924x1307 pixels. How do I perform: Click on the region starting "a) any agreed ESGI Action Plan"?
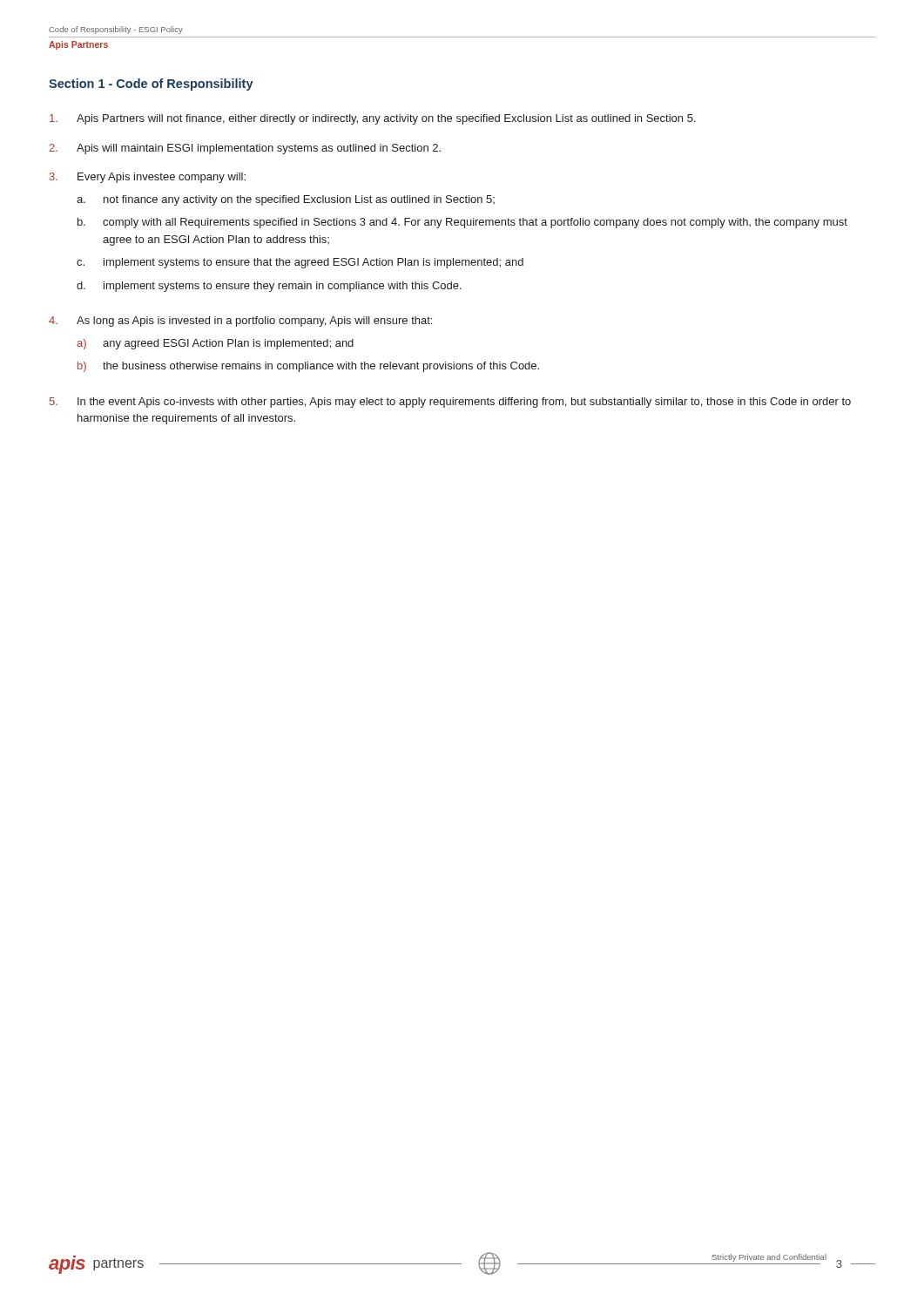click(x=215, y=344)
